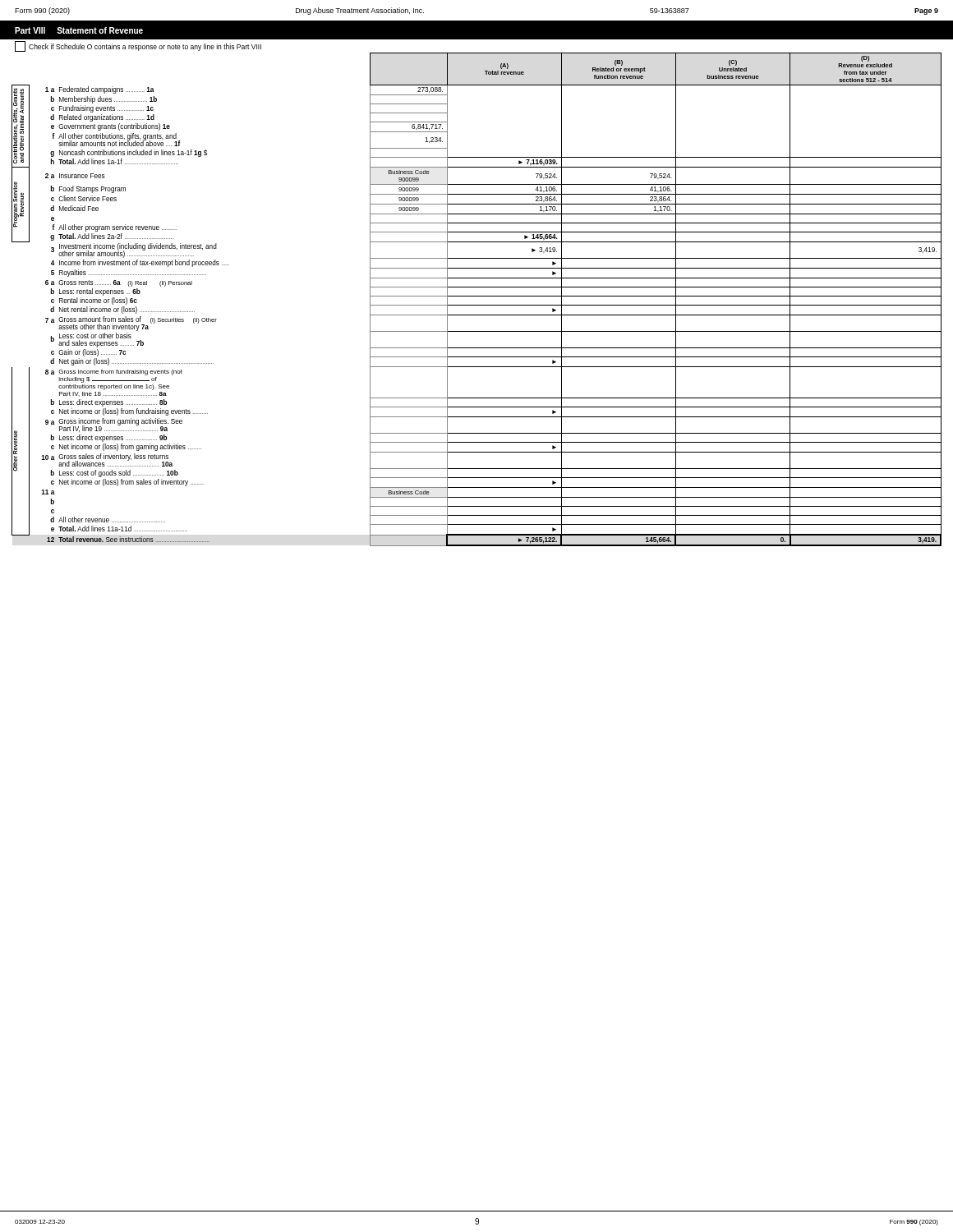This screenshot has height=1232, width=953.
Task: Locate the block starting "Check if Schedule O contains a response"
Action: coord(138,46)
